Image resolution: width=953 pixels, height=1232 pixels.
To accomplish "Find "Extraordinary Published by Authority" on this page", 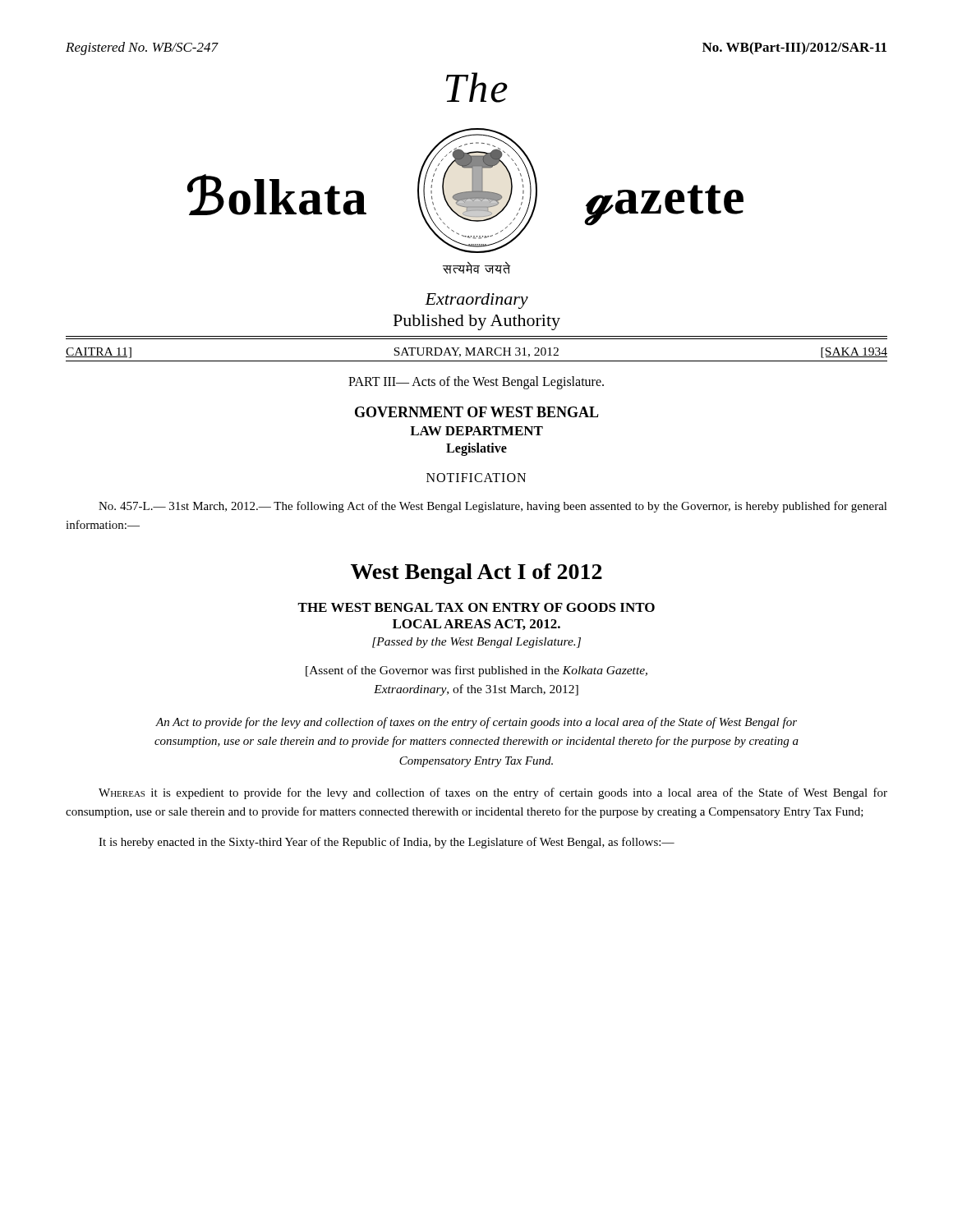I will pyautogui.click(x=476, y=310).
